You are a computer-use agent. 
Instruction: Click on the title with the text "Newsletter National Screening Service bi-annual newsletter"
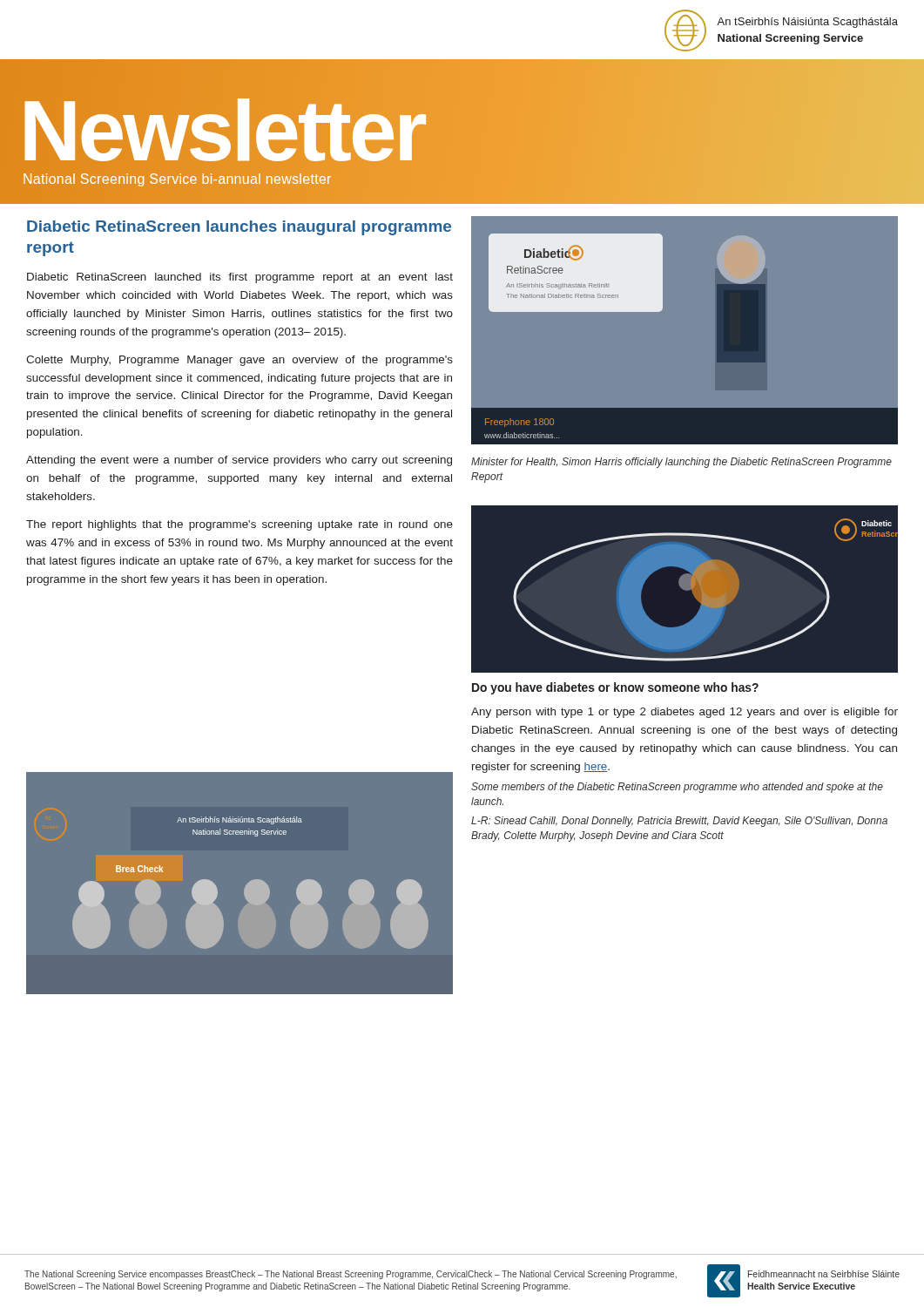coord(472,135)
